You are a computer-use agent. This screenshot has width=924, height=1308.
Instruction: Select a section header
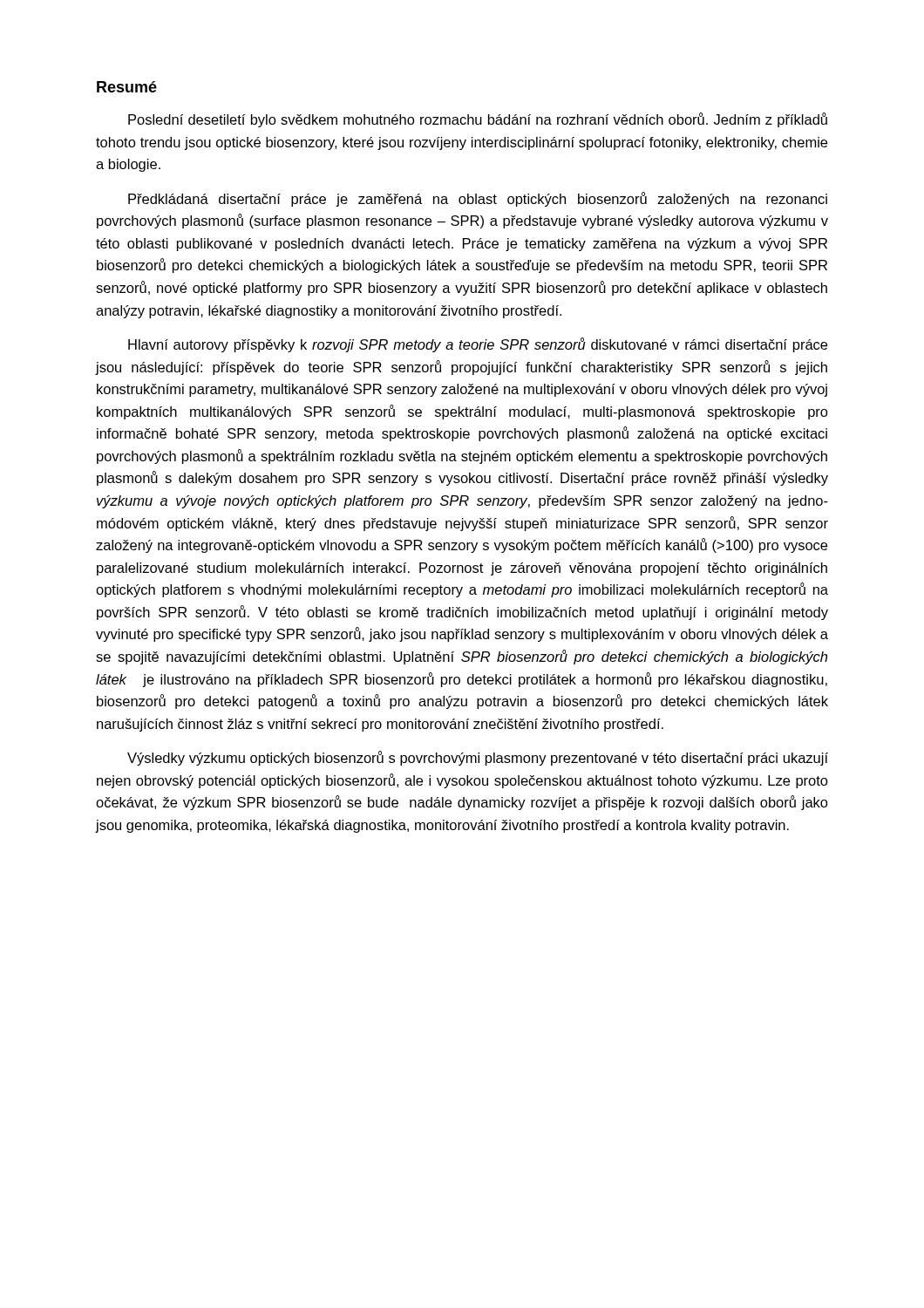[x=126, y=87]
